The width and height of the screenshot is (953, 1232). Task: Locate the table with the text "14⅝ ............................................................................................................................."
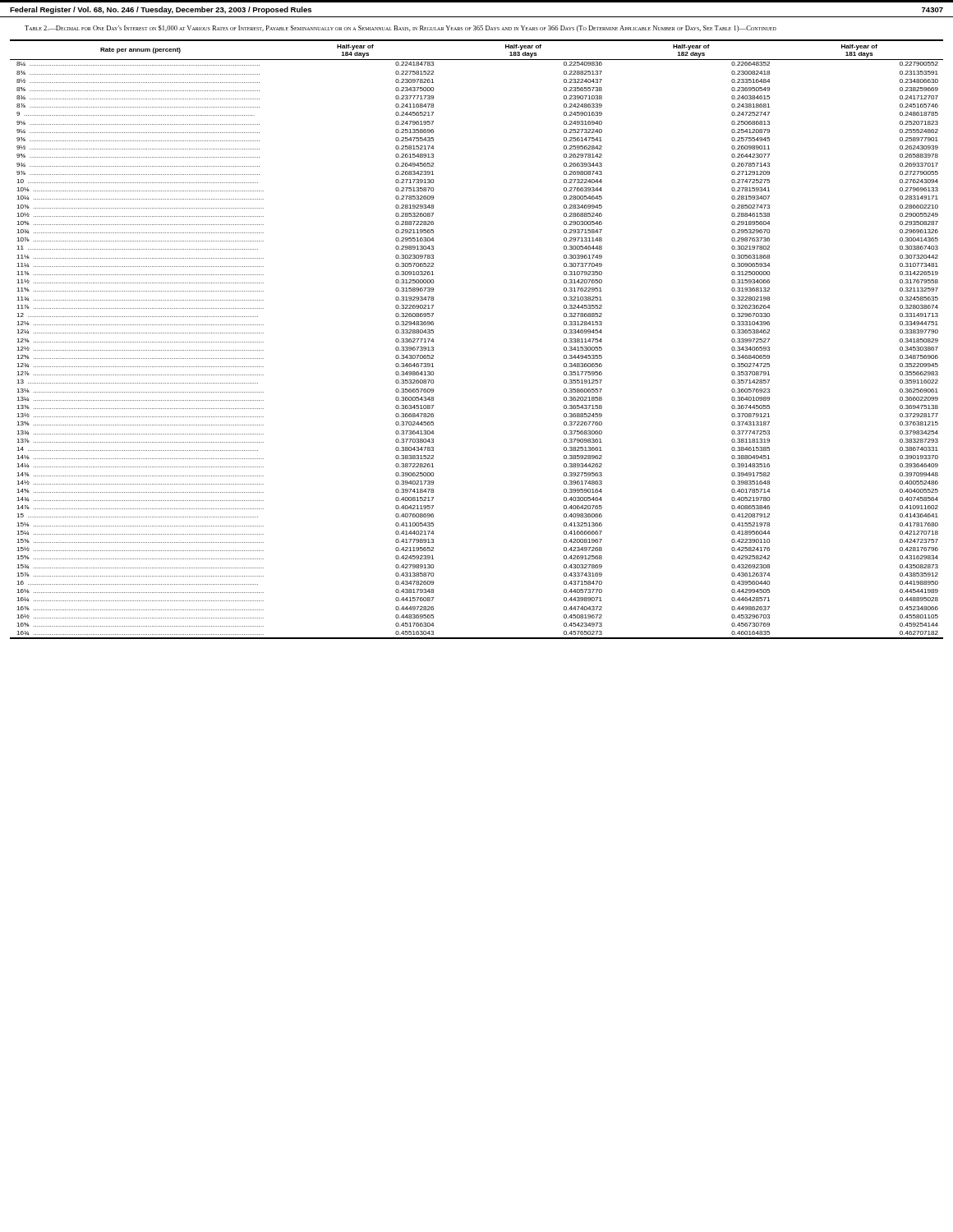pyautogui.click(x=476, y=339)
